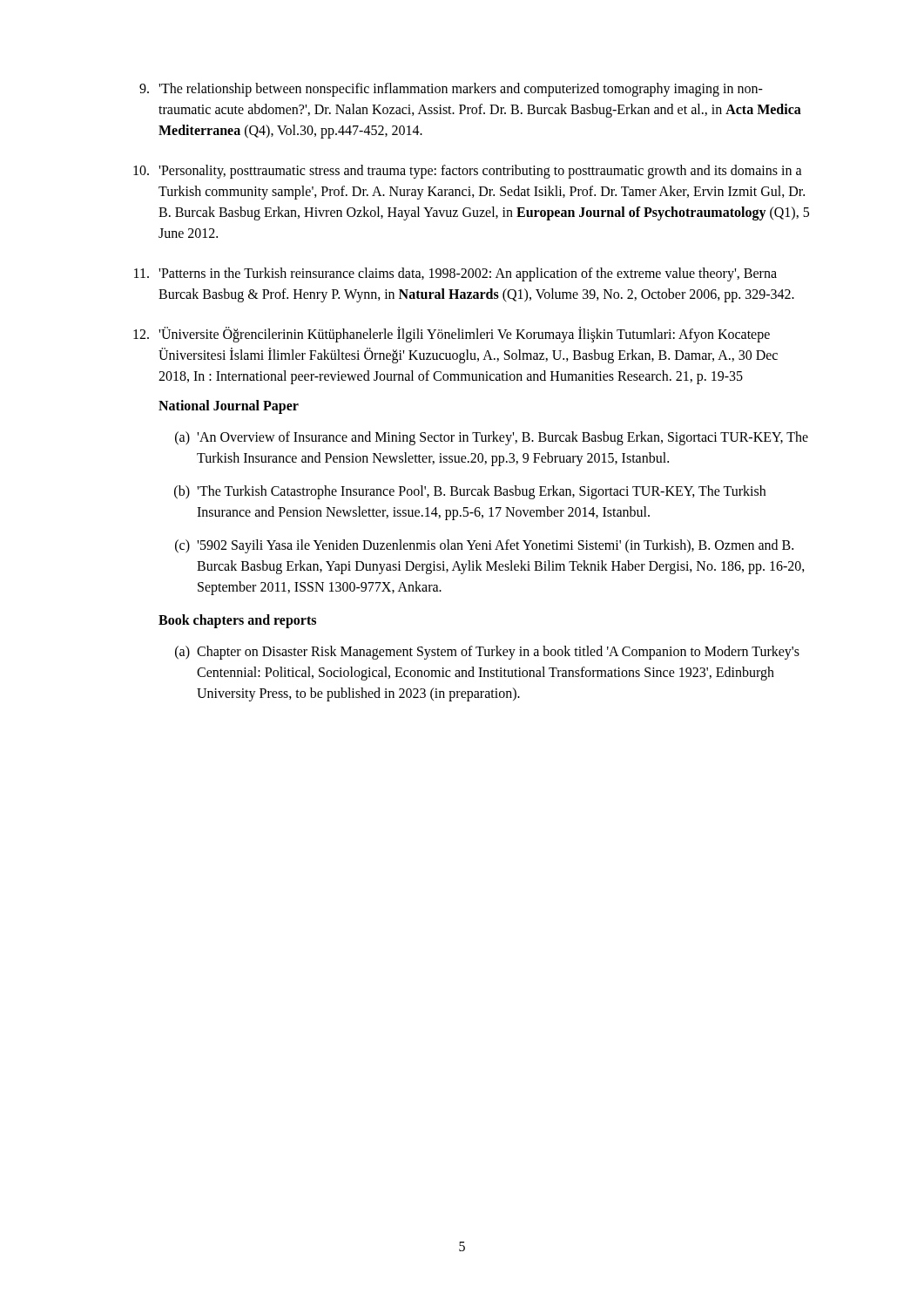This screenshot has height=1307, width=924.
Task: Click on the list item containing "(a) 'An Overview"
Action: click(x=485, y=448)
